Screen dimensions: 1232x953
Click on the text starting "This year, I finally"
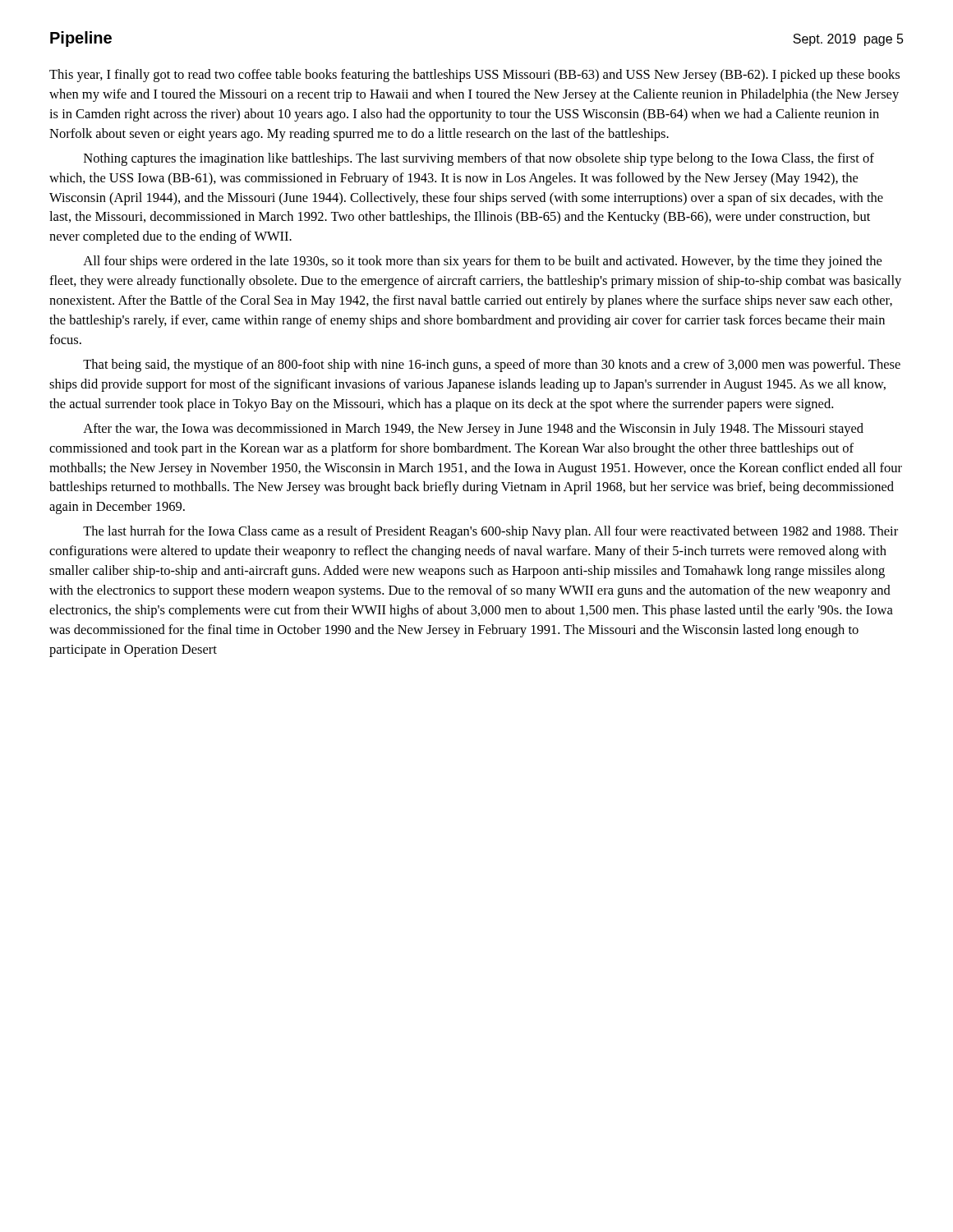[x=476, y=104]
